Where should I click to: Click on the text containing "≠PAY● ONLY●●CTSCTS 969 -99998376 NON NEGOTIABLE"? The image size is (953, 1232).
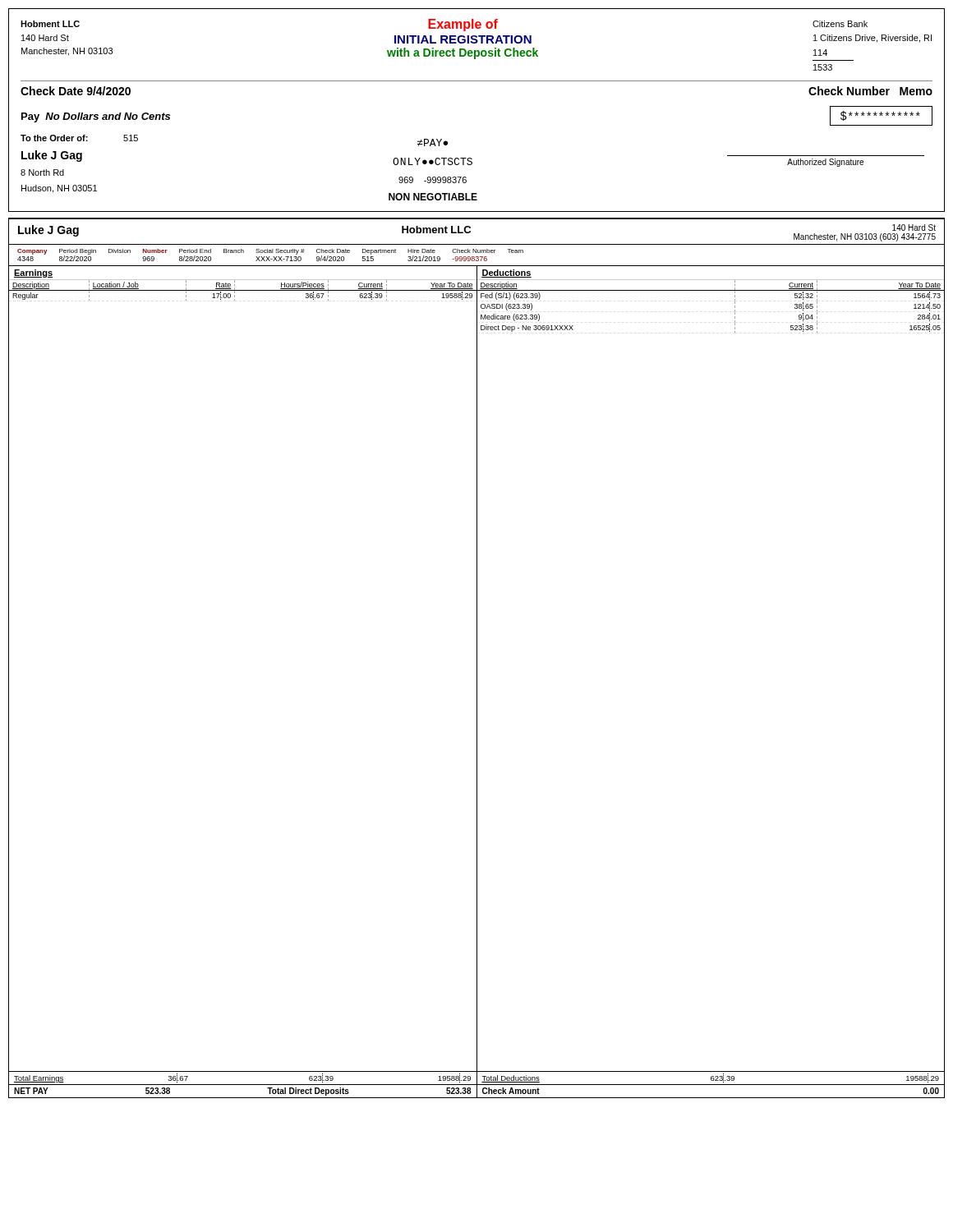click(433, 168)
